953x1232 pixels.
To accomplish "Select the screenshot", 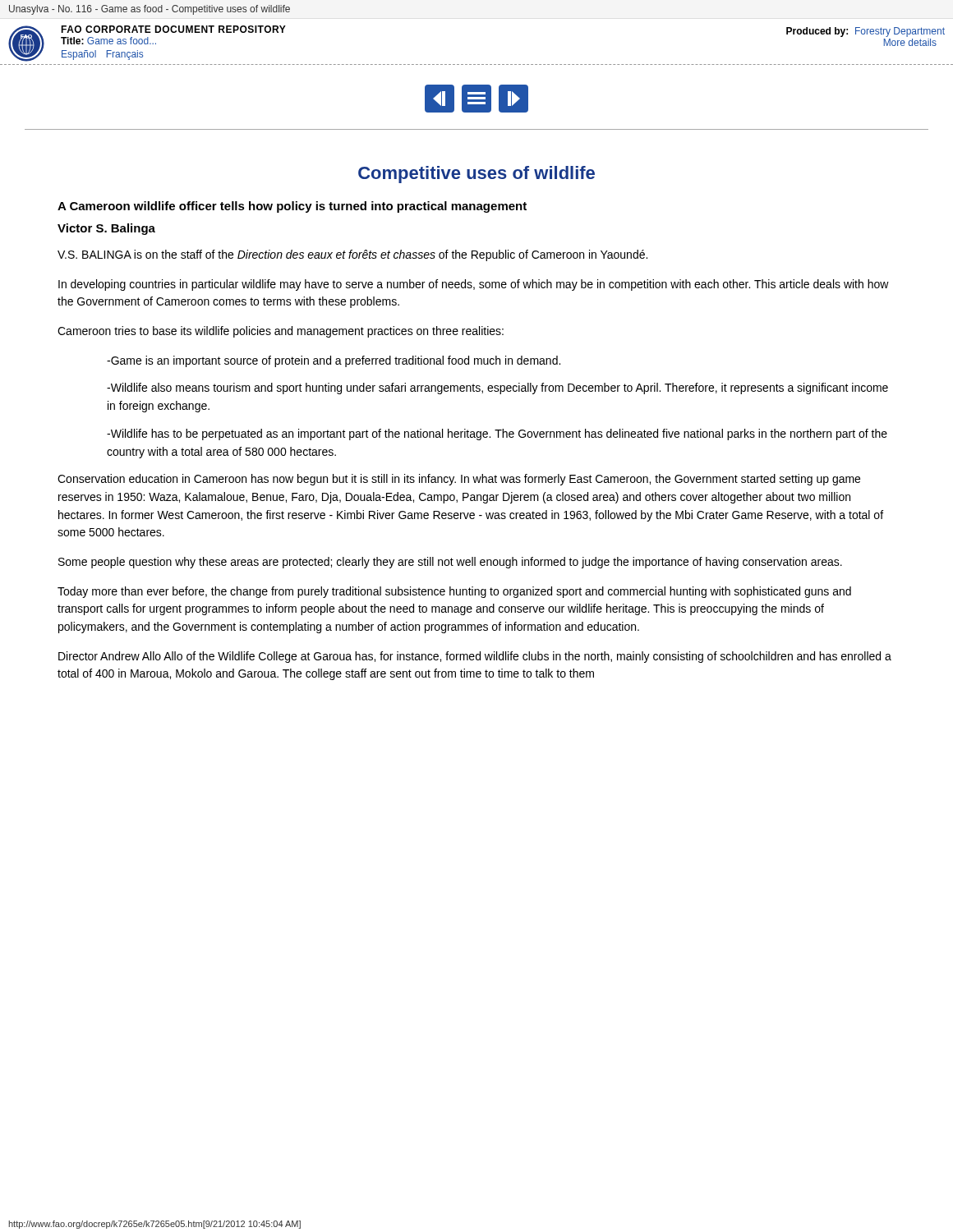I will click(476, 97).
